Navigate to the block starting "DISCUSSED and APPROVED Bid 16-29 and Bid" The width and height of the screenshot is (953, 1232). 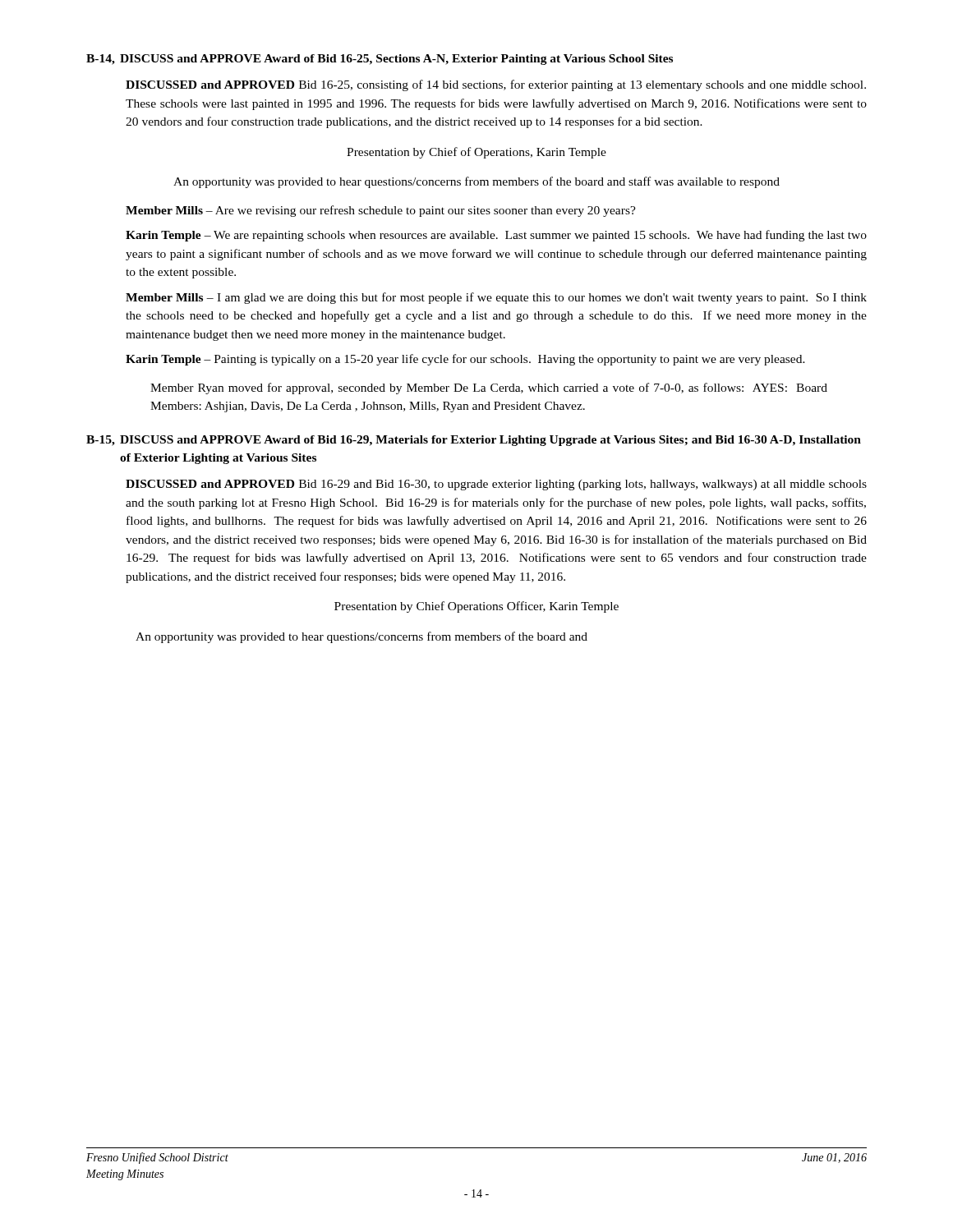[496, 530]
